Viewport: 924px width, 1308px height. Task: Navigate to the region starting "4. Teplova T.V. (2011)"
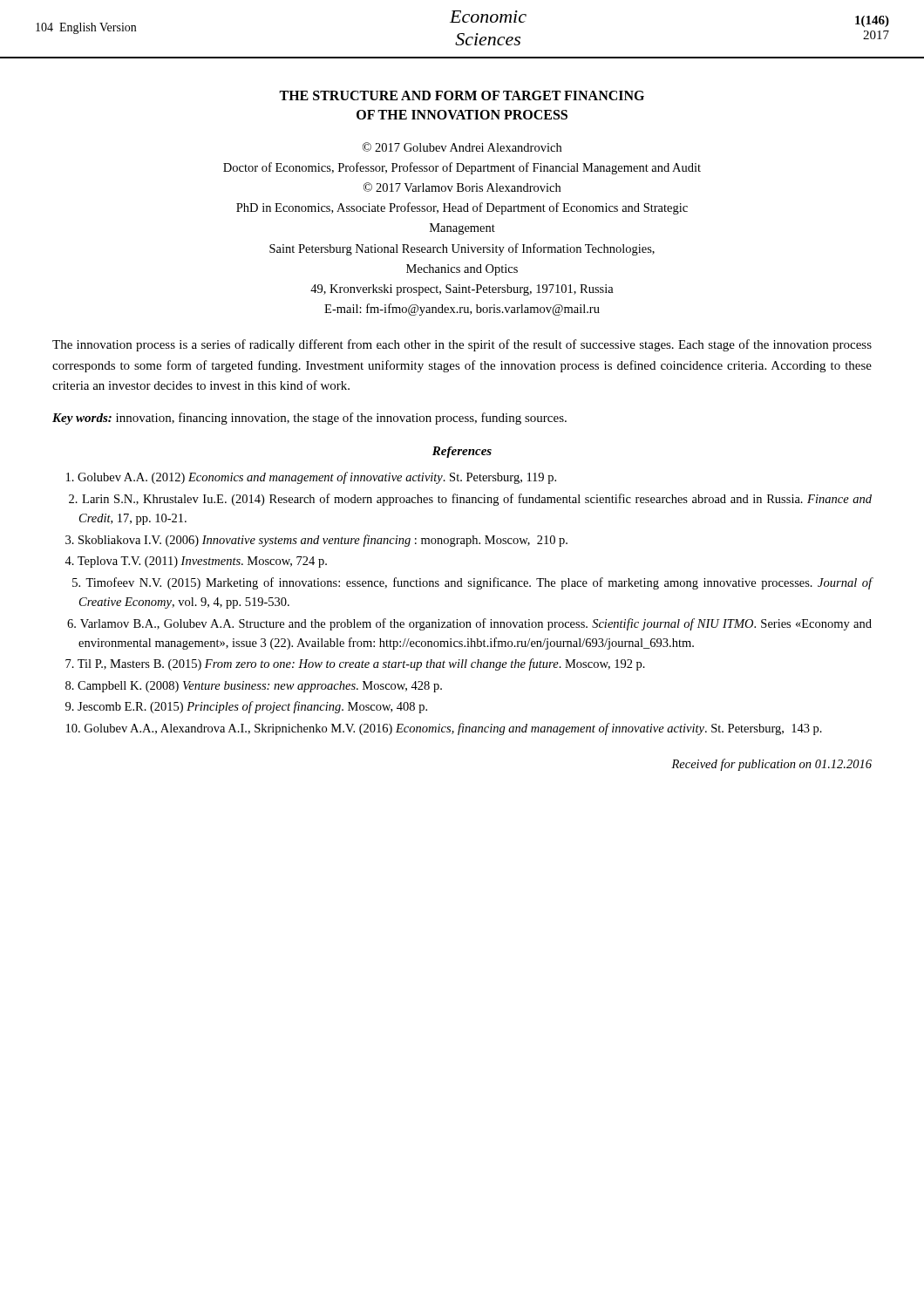pos(190,561)
